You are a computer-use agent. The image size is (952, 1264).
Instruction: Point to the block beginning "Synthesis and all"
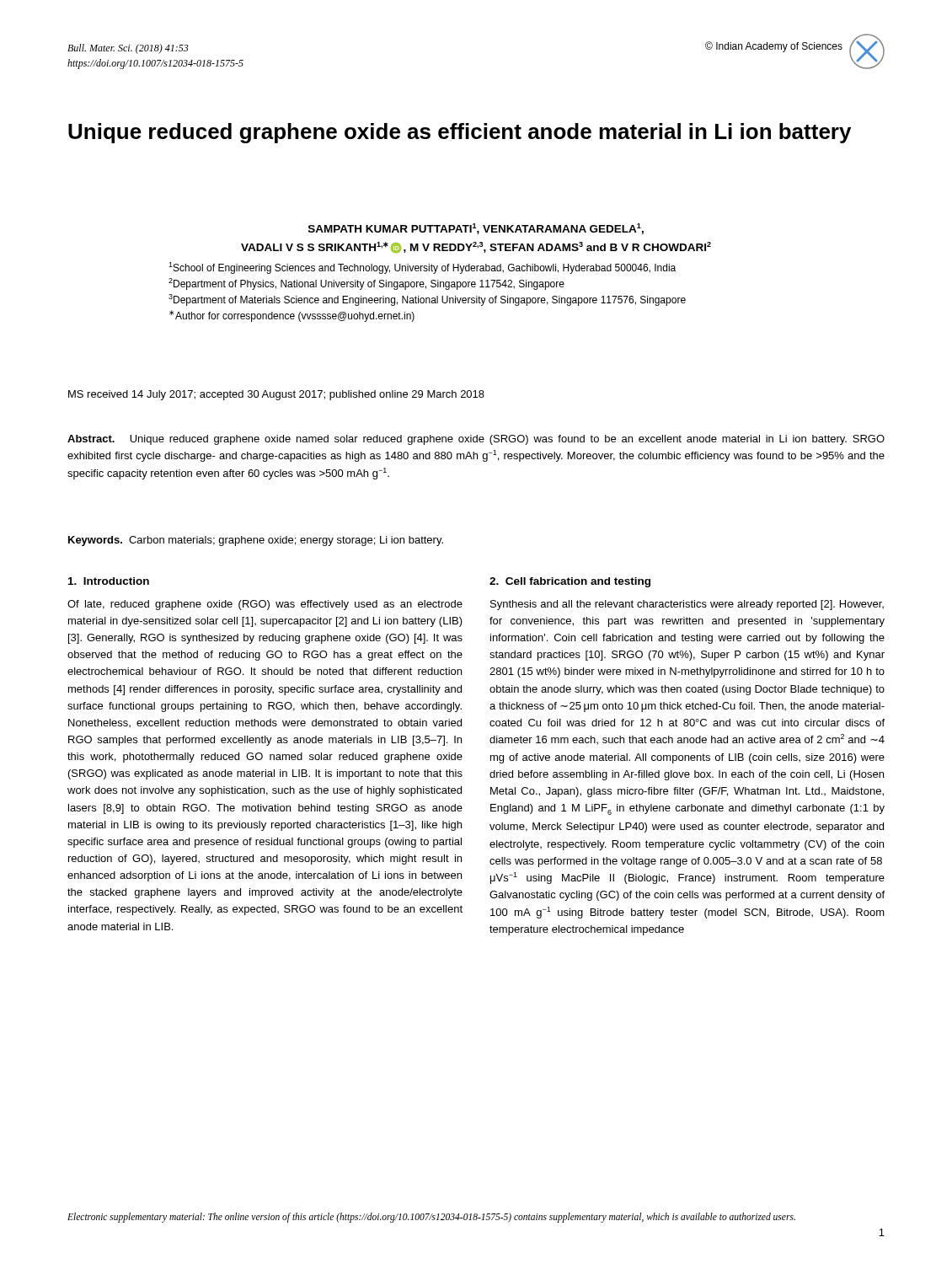pyautogui.click(x=687, y=767)
